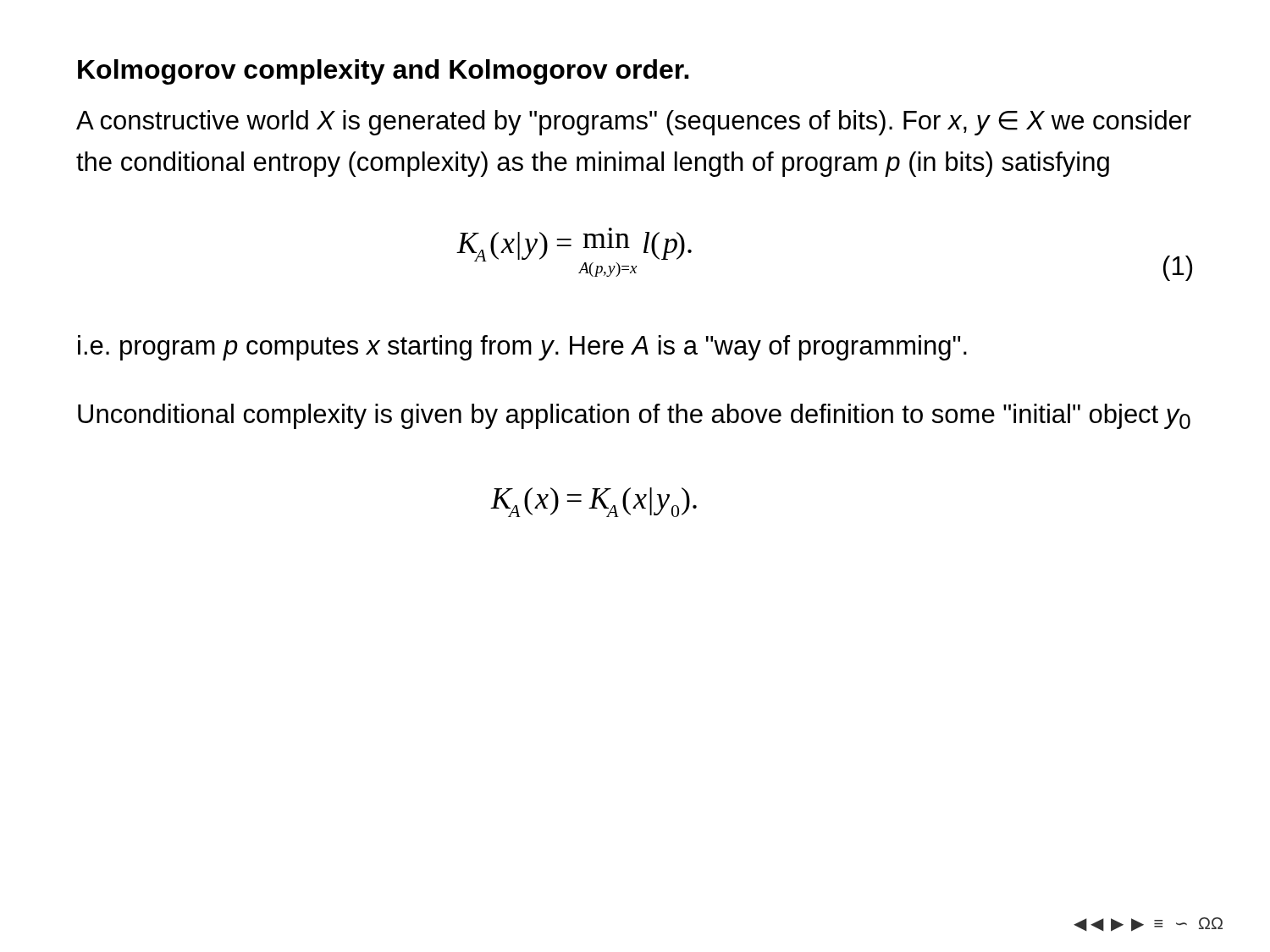Select the text starting "Kolmogorov complexity and Kolmogorov order."
The image size is (1270, 952).
[x=383, y=69]
